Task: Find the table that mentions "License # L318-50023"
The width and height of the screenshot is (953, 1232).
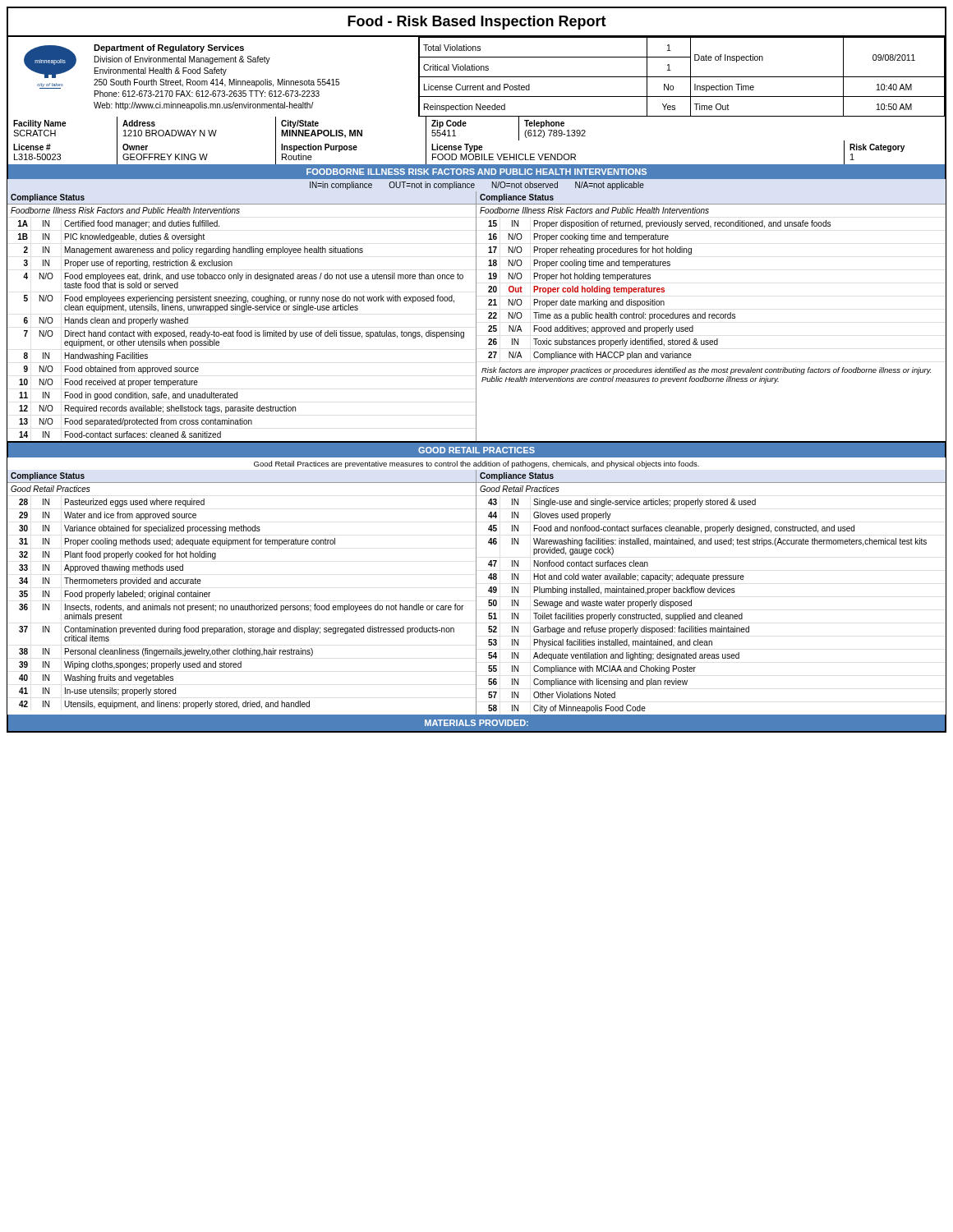Action: point(476,153)
